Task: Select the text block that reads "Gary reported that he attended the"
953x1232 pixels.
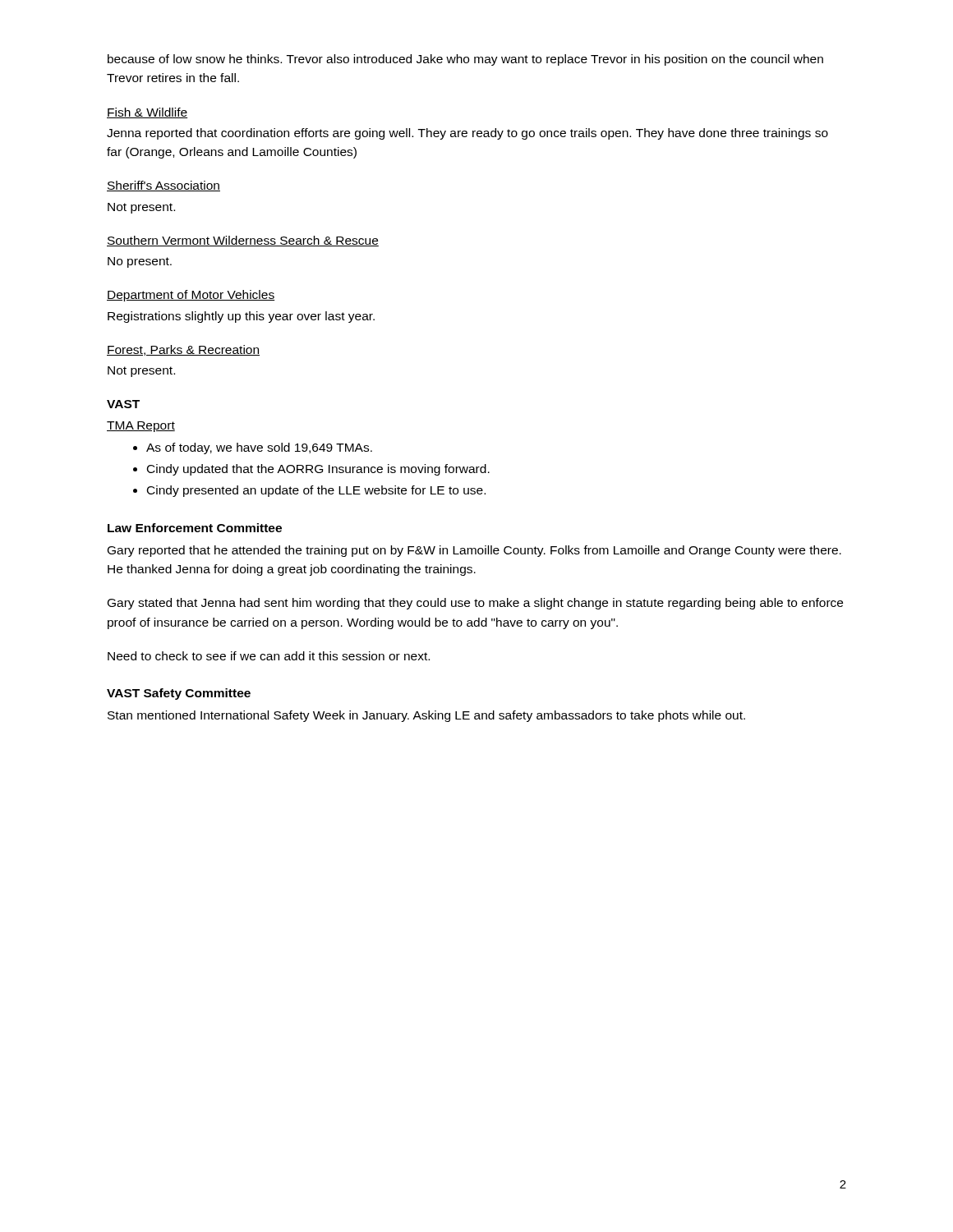Action: click(x=474, y=559)
